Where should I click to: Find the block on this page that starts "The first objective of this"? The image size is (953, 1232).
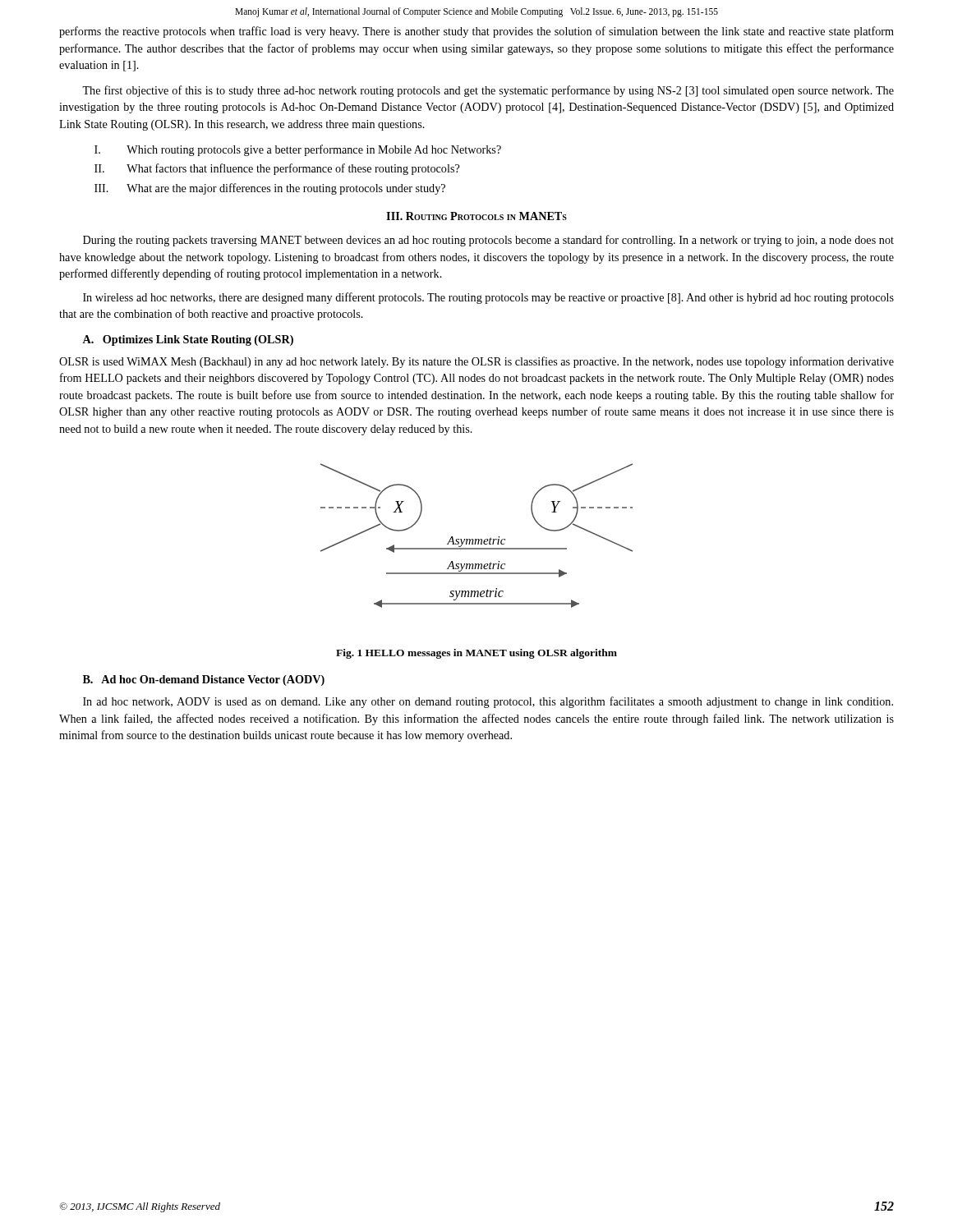(x=476, y=107)
